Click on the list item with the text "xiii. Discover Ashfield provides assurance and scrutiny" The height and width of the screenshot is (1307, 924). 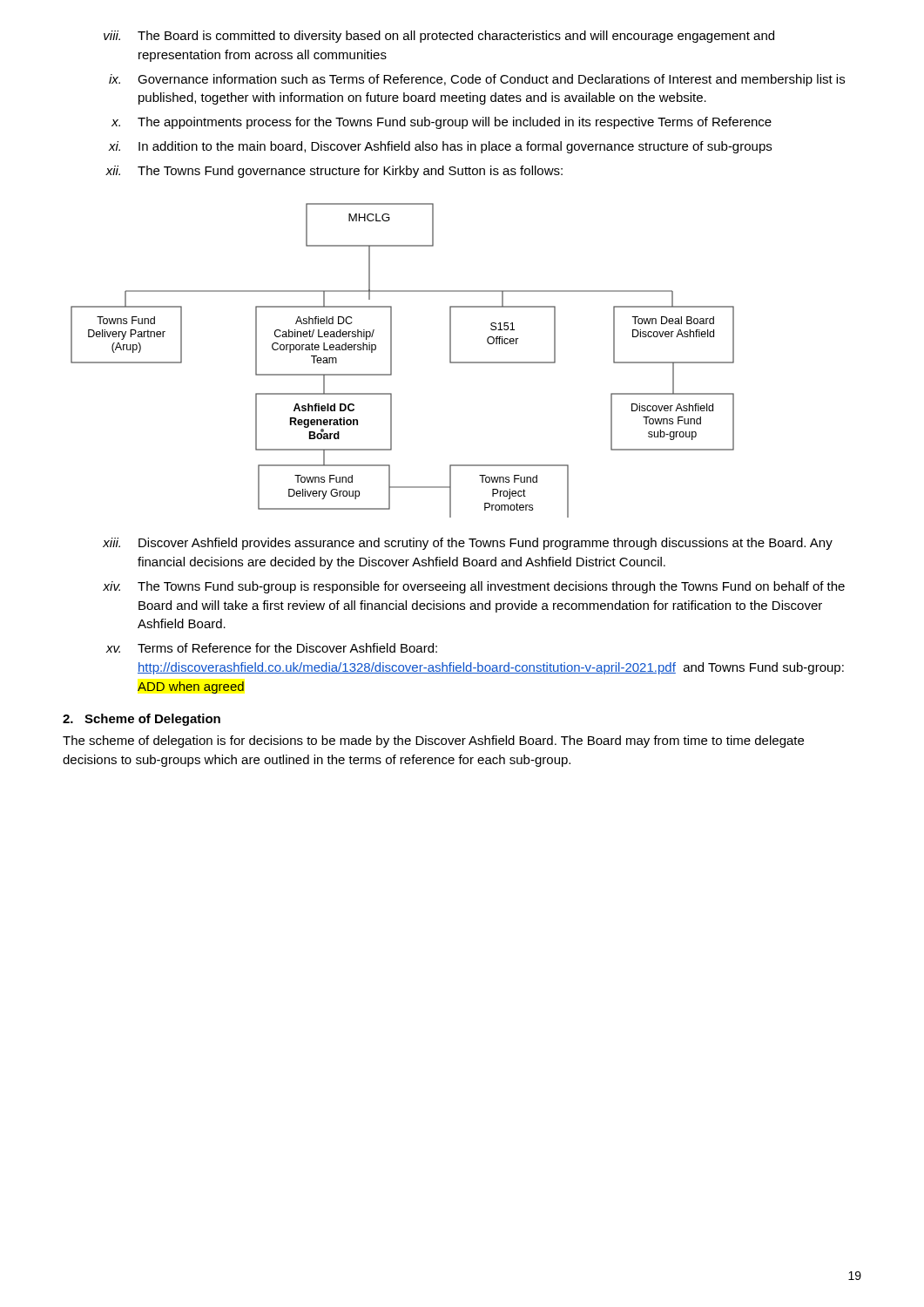pyautogui.click(x=462, y=552)
